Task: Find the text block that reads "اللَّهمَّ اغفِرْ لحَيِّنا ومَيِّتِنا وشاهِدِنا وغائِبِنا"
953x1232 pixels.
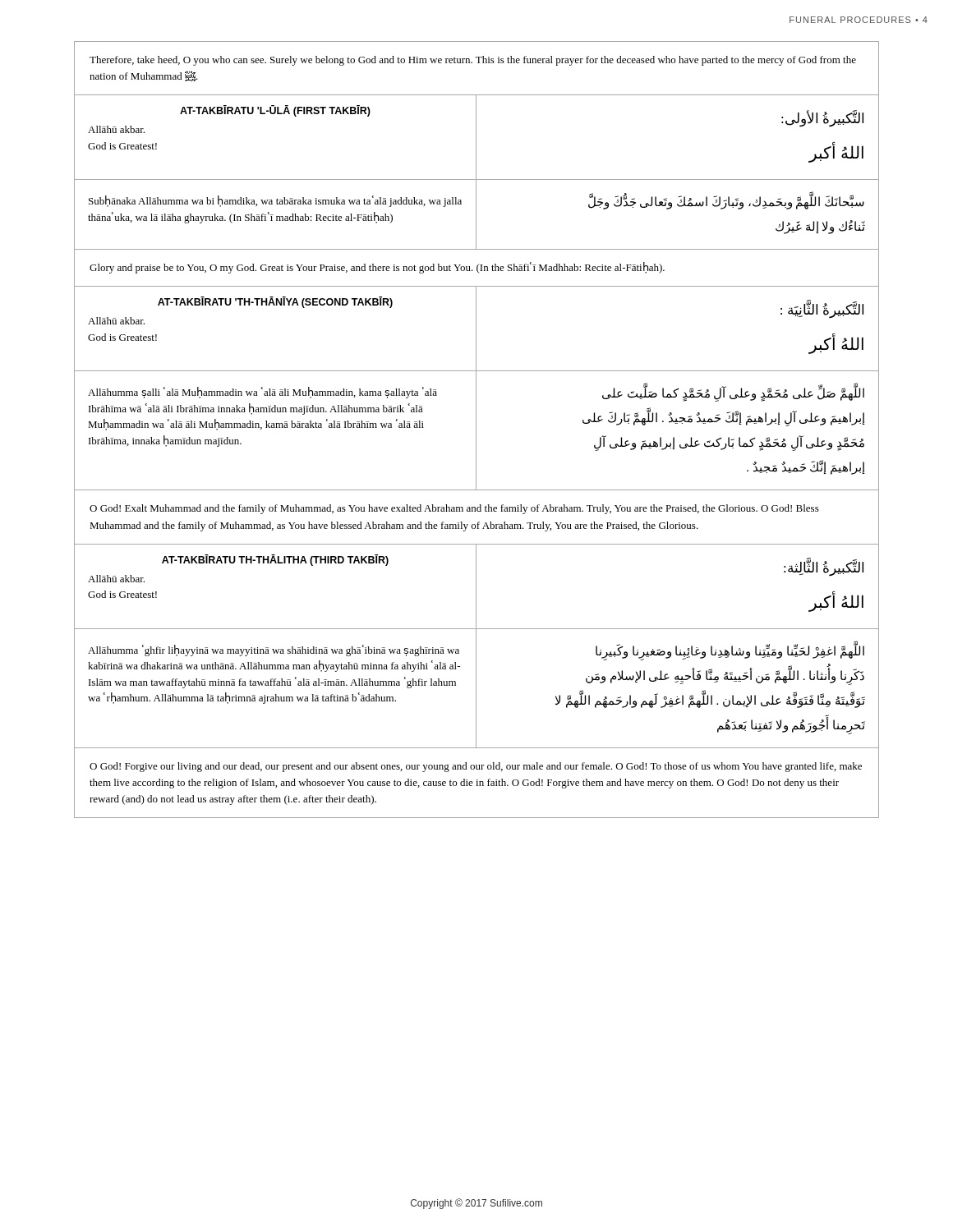Action: pos(710,688)
